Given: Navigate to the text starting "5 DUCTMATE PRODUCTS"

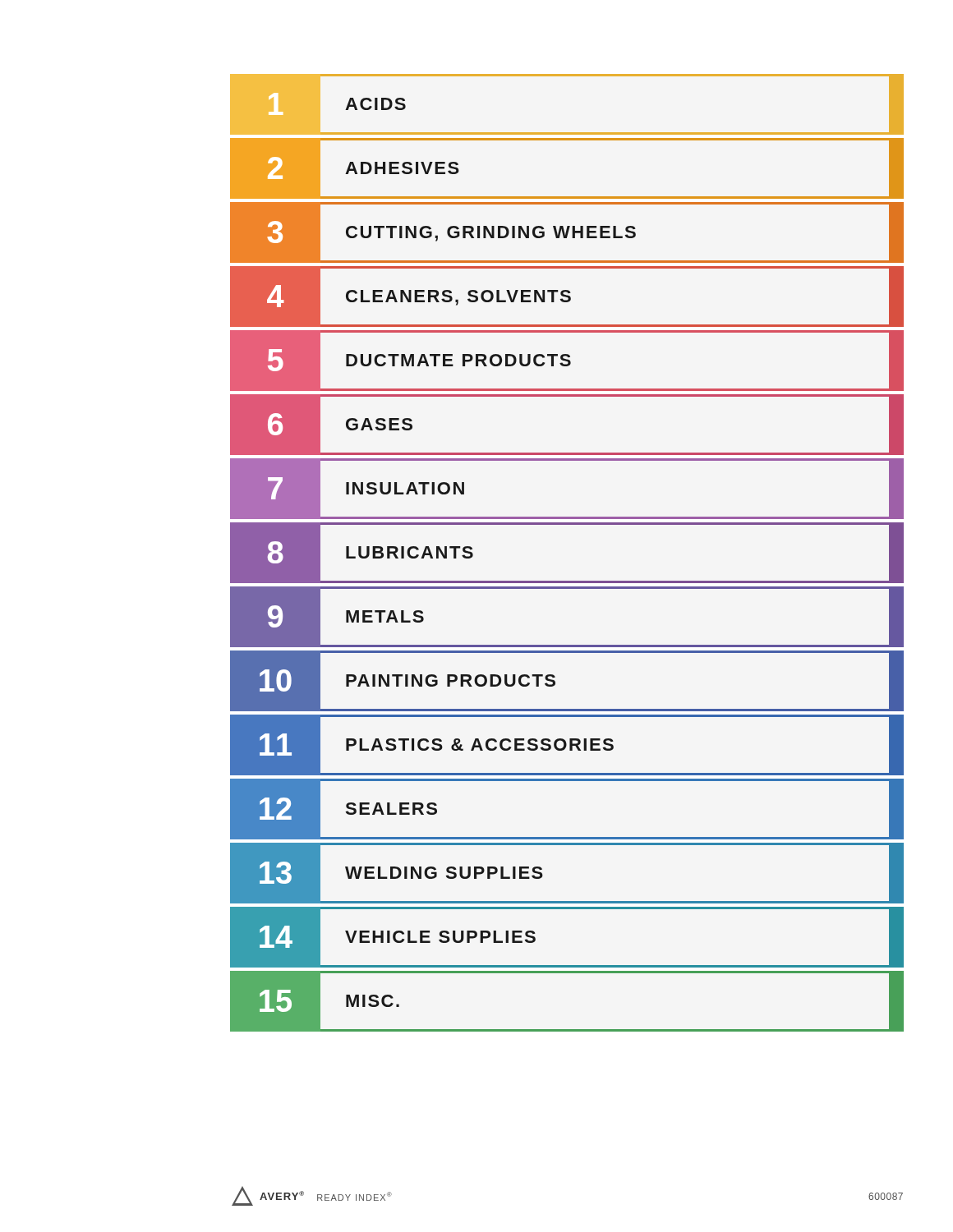Looking at the screenshot, I should coord(567,361).
